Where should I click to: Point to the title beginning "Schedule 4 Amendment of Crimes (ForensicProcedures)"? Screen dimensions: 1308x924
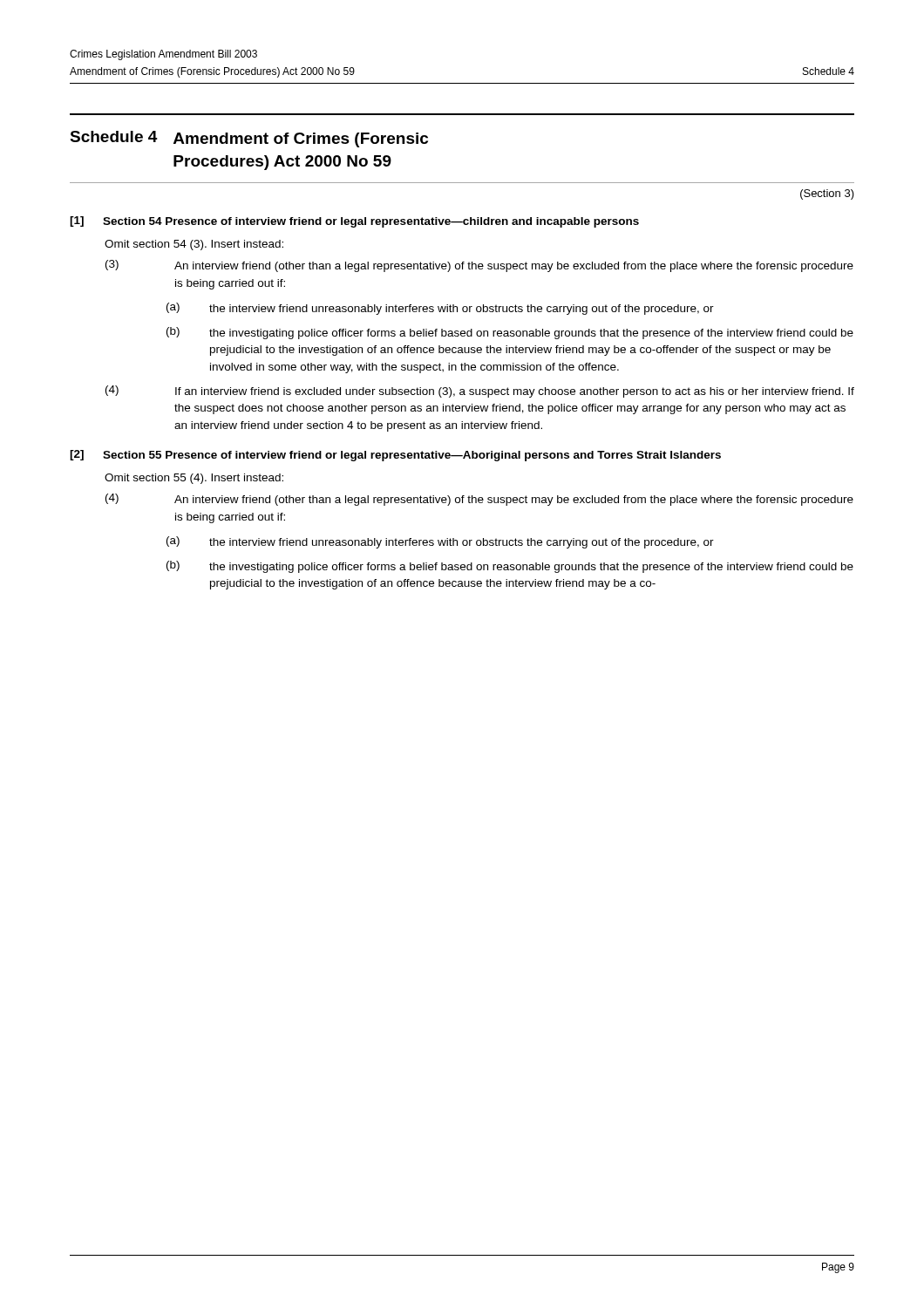point(249,139)
